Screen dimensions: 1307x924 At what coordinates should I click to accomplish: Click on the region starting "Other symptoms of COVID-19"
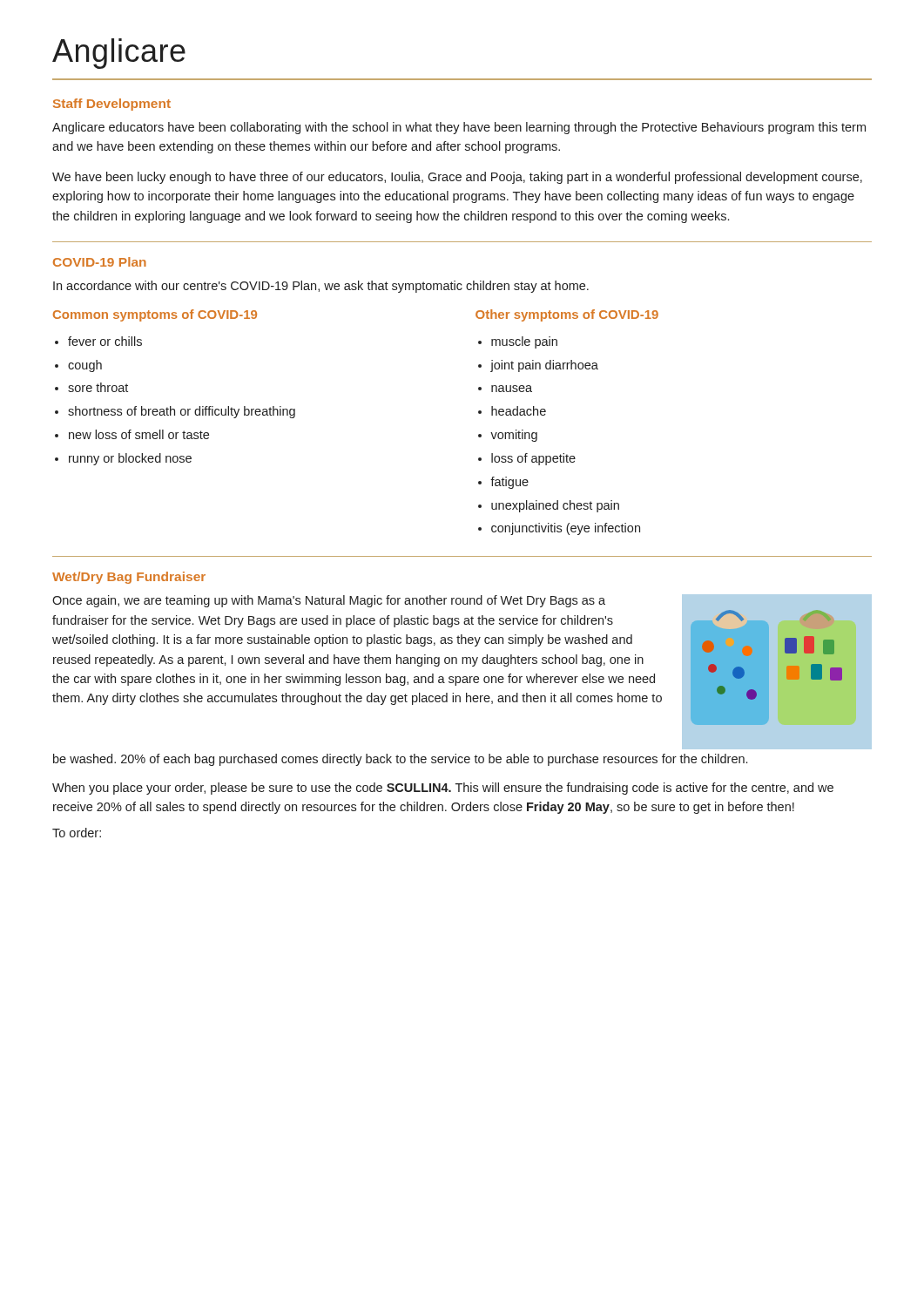(567, 314)
